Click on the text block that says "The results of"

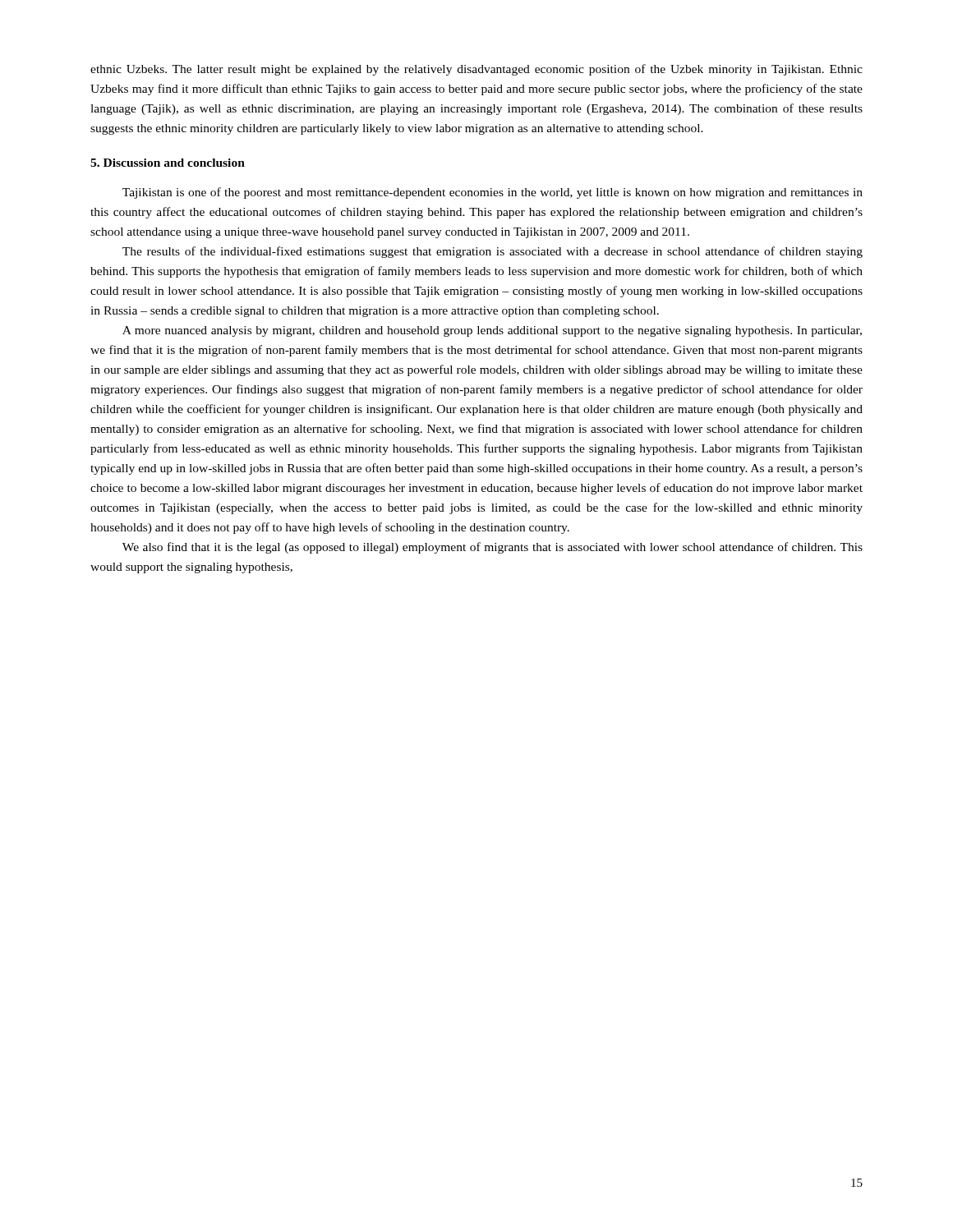[x=476, y=281]
